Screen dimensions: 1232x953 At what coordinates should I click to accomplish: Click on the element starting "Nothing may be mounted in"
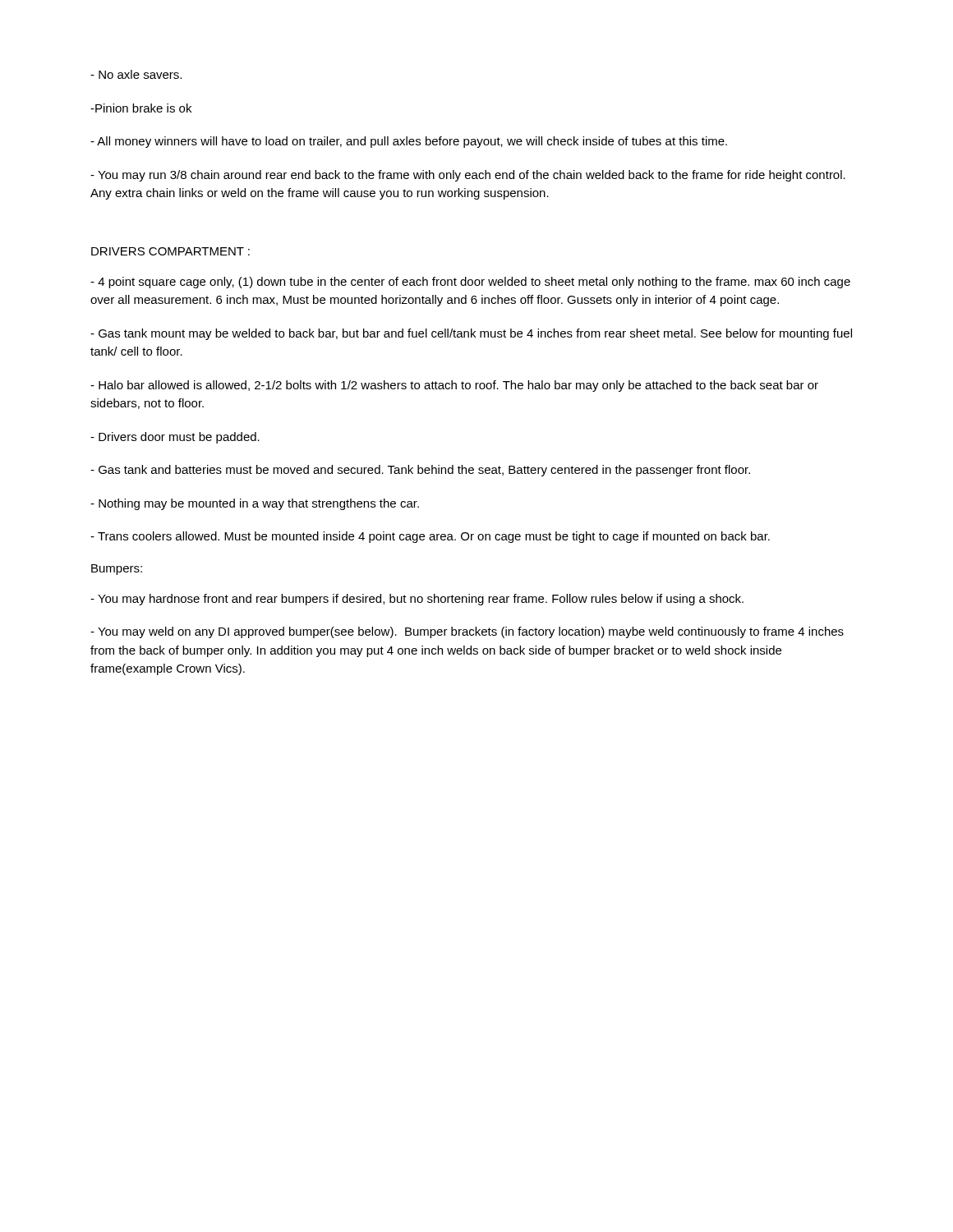coord(255,503)
